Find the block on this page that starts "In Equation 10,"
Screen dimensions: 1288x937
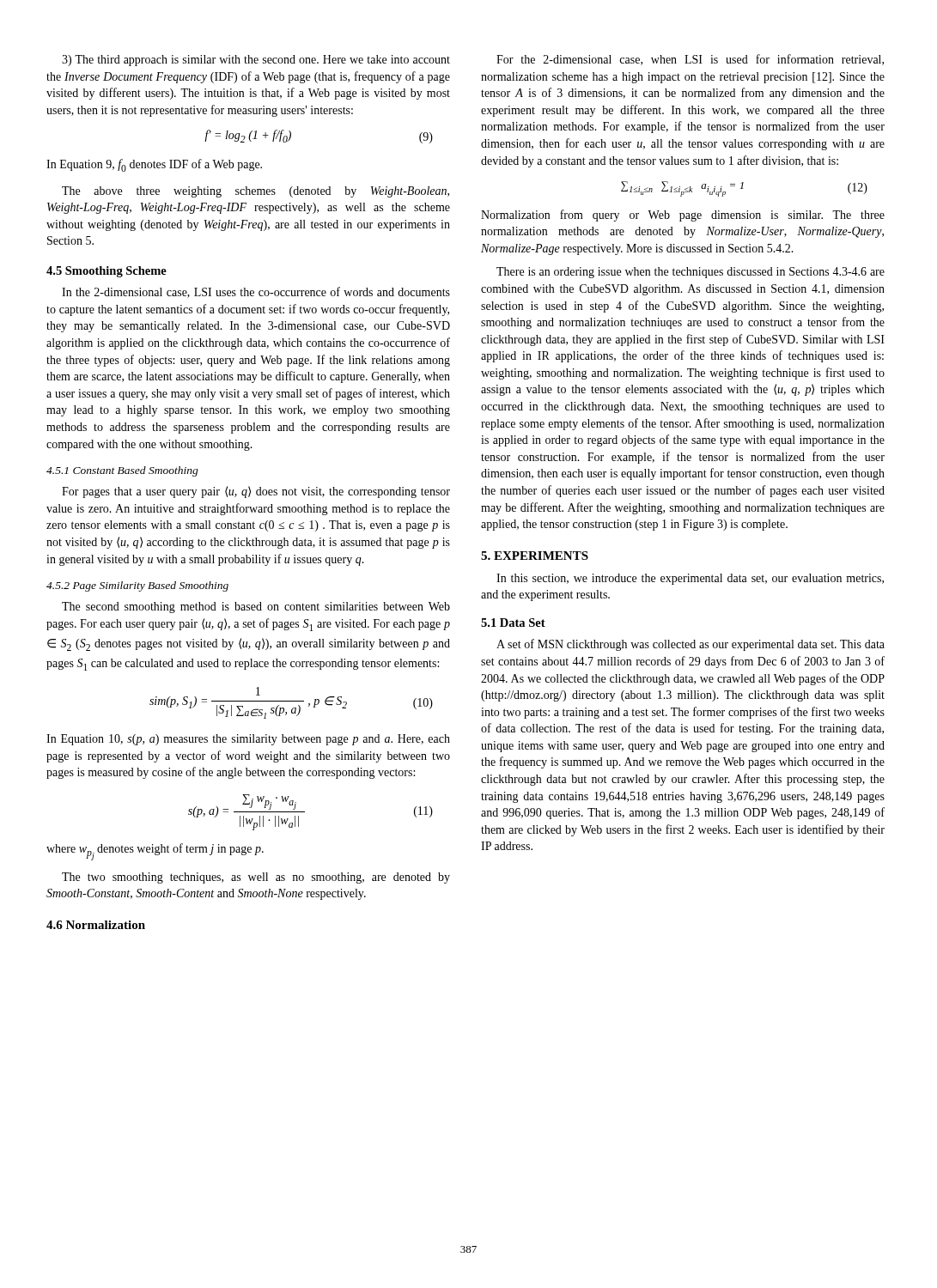[x=248, y=756]
